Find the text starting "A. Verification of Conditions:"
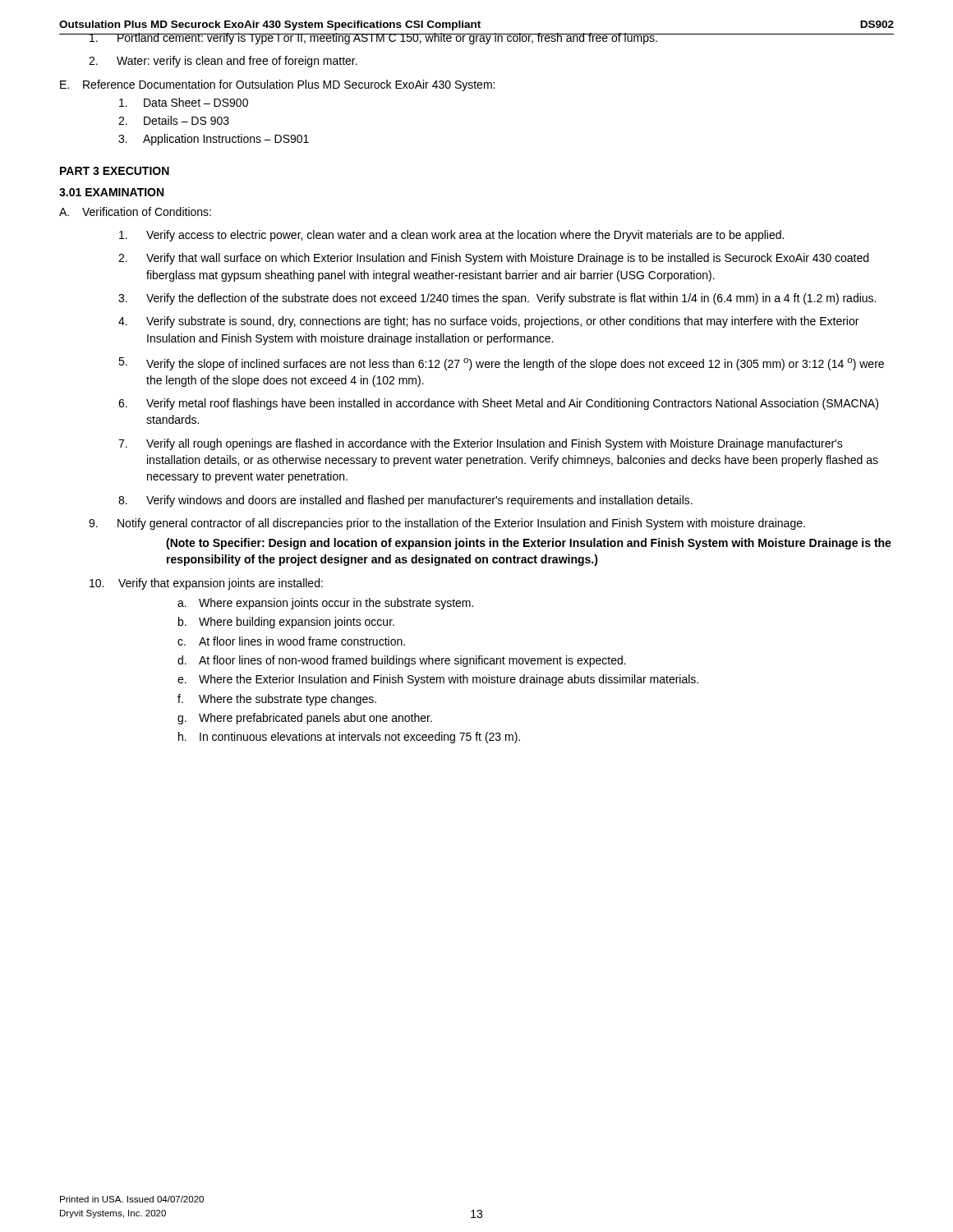Screen dimensions: 1232x953 135,211
